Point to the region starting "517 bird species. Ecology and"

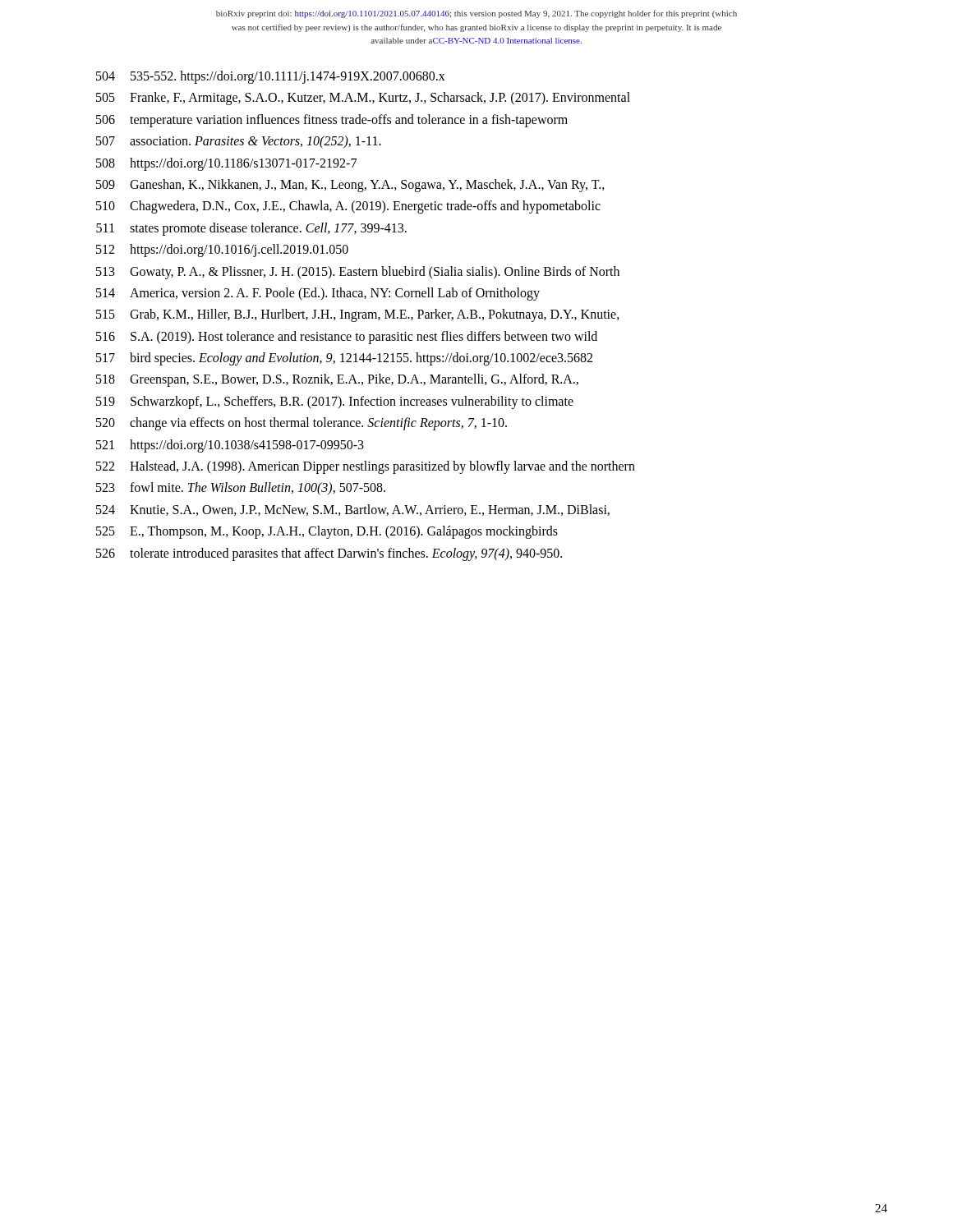pos(476,358)
